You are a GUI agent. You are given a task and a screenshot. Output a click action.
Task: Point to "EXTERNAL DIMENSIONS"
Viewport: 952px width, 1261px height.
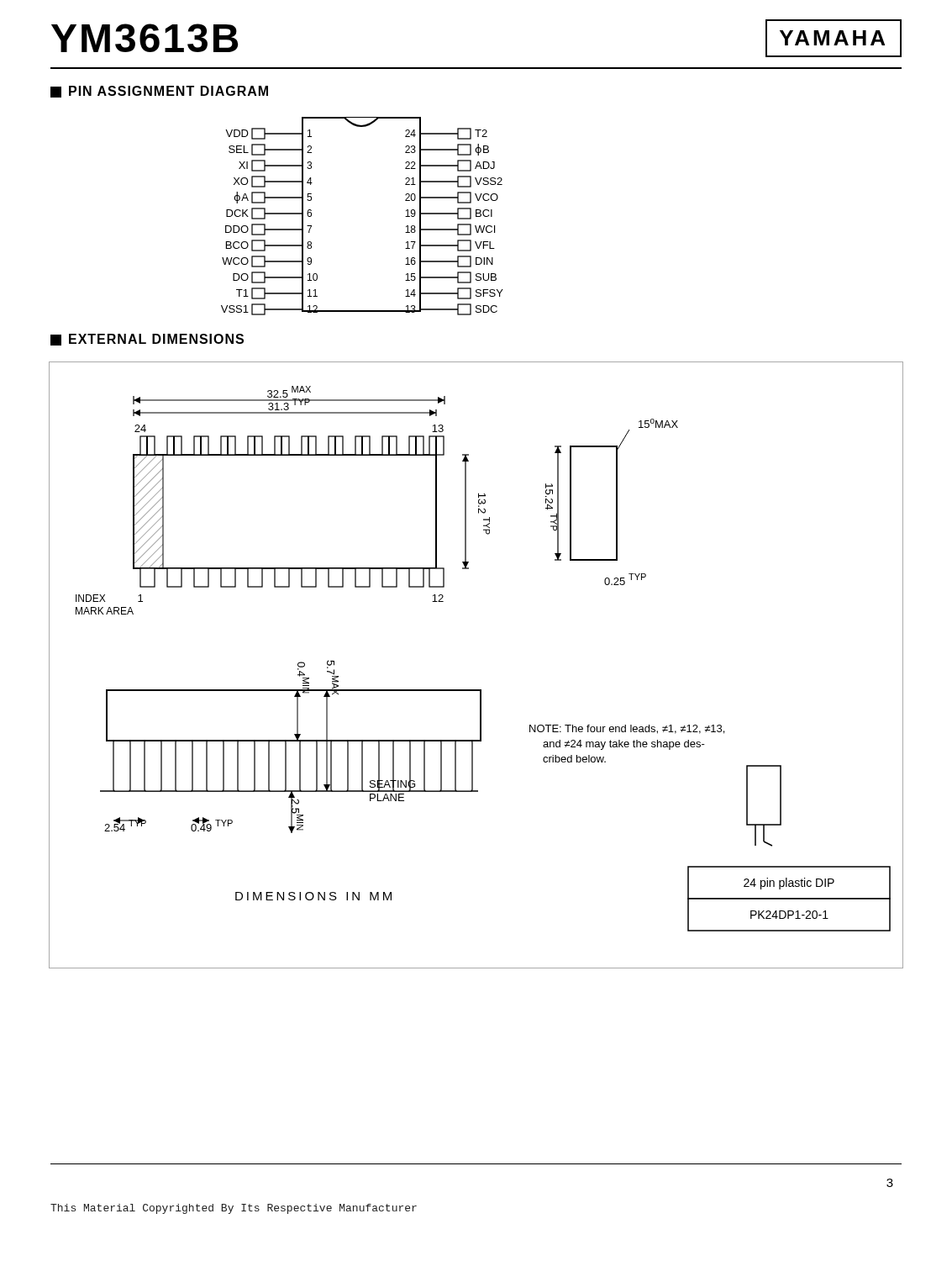click(148, 340)
